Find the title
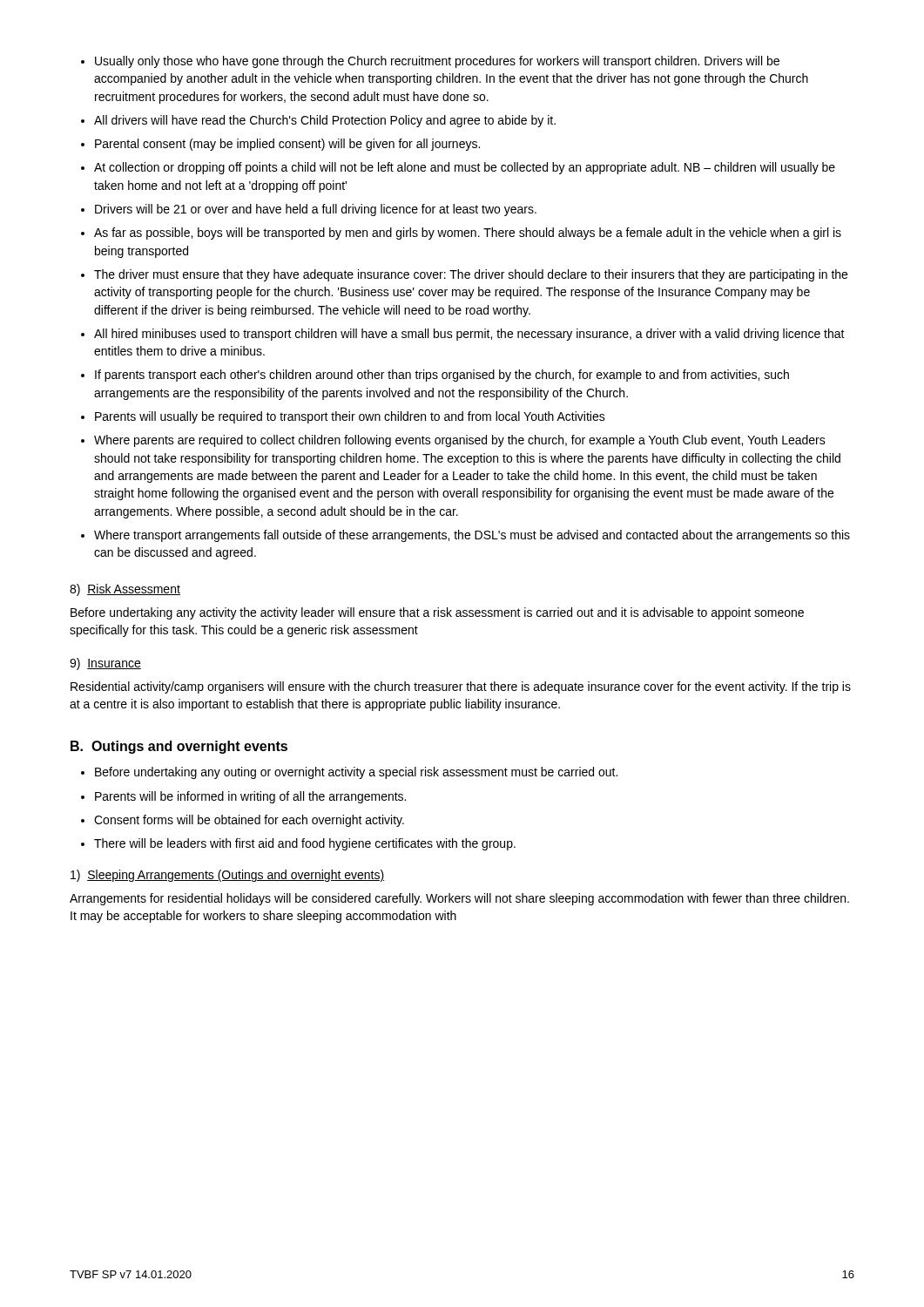The image size is (924, 1307). point(179,746)
